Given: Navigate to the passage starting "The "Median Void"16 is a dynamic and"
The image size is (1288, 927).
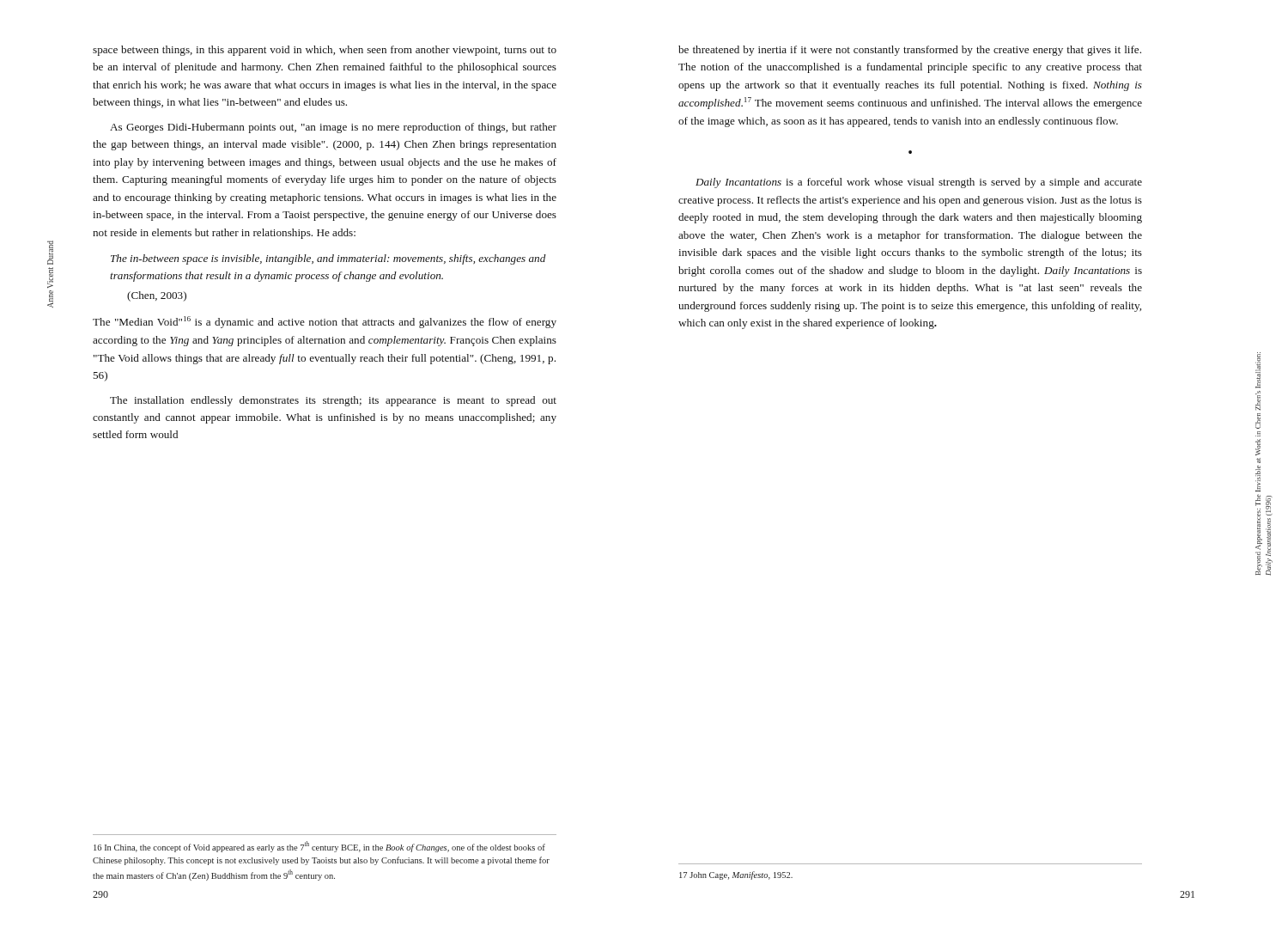Looking at the screenshot, I should click(325, 322).
